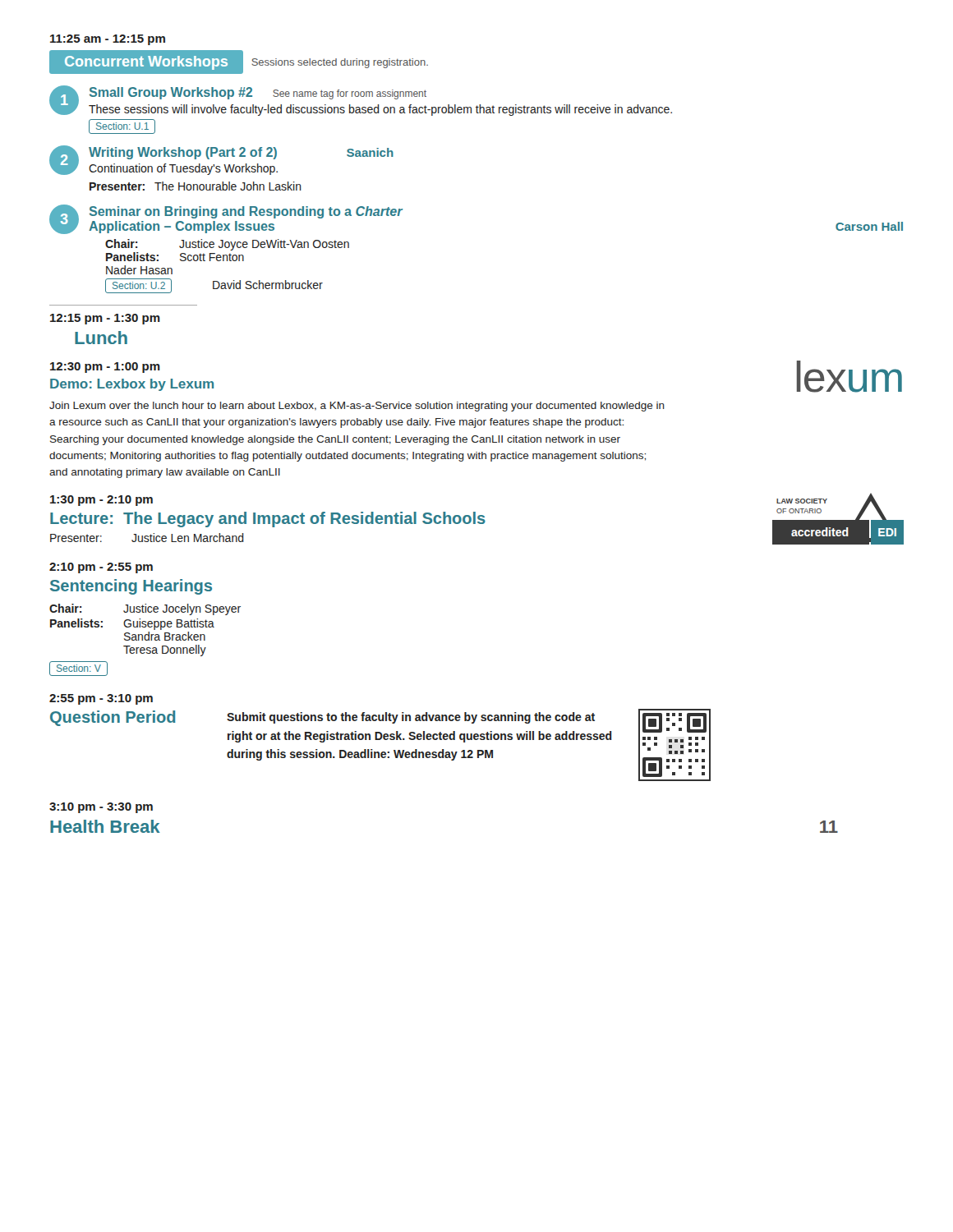Select the block starting "Health Break"
The image size is (953, 1232).
pos(105,827)
